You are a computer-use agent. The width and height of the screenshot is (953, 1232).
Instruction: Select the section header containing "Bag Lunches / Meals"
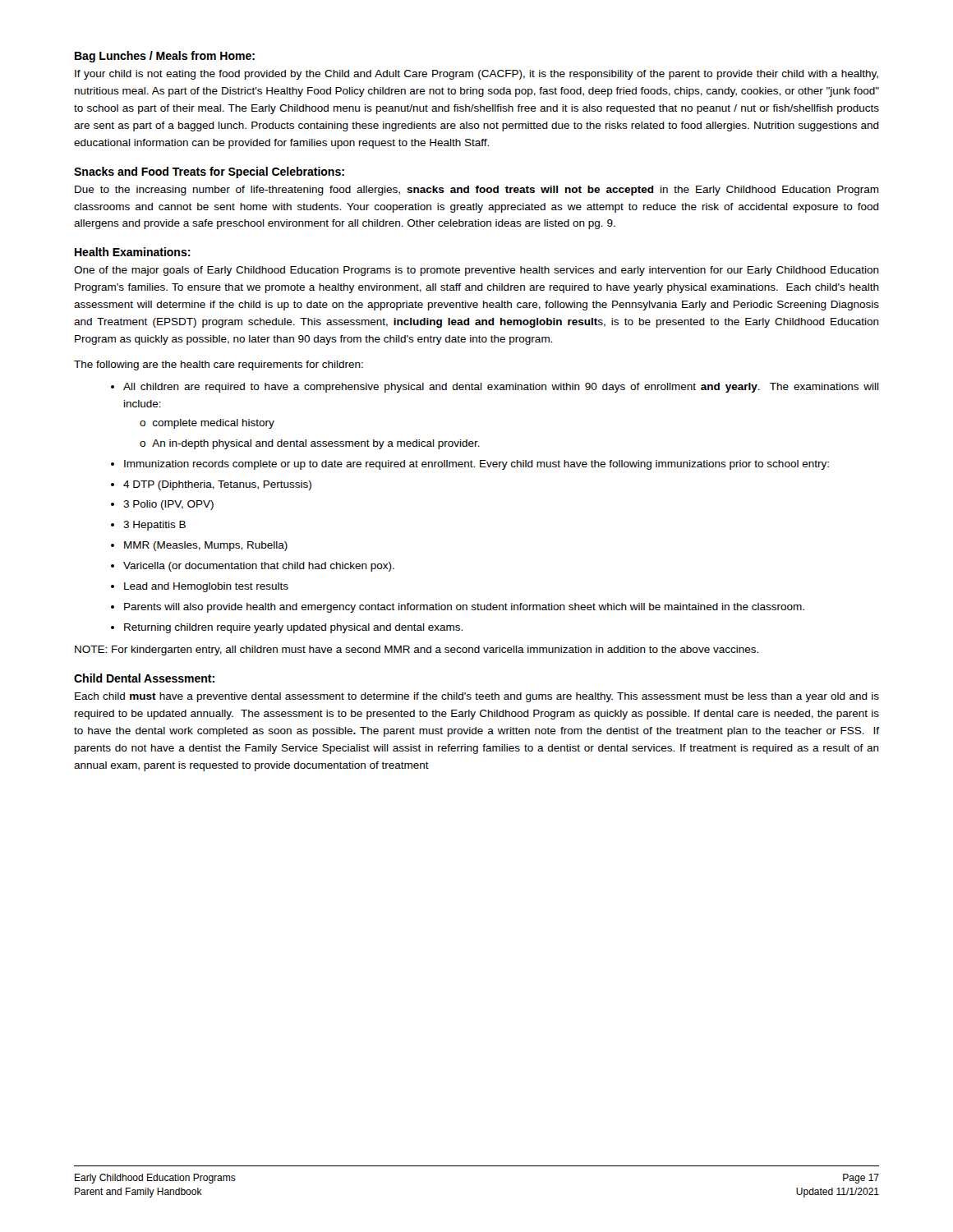[x=165, y=56]
